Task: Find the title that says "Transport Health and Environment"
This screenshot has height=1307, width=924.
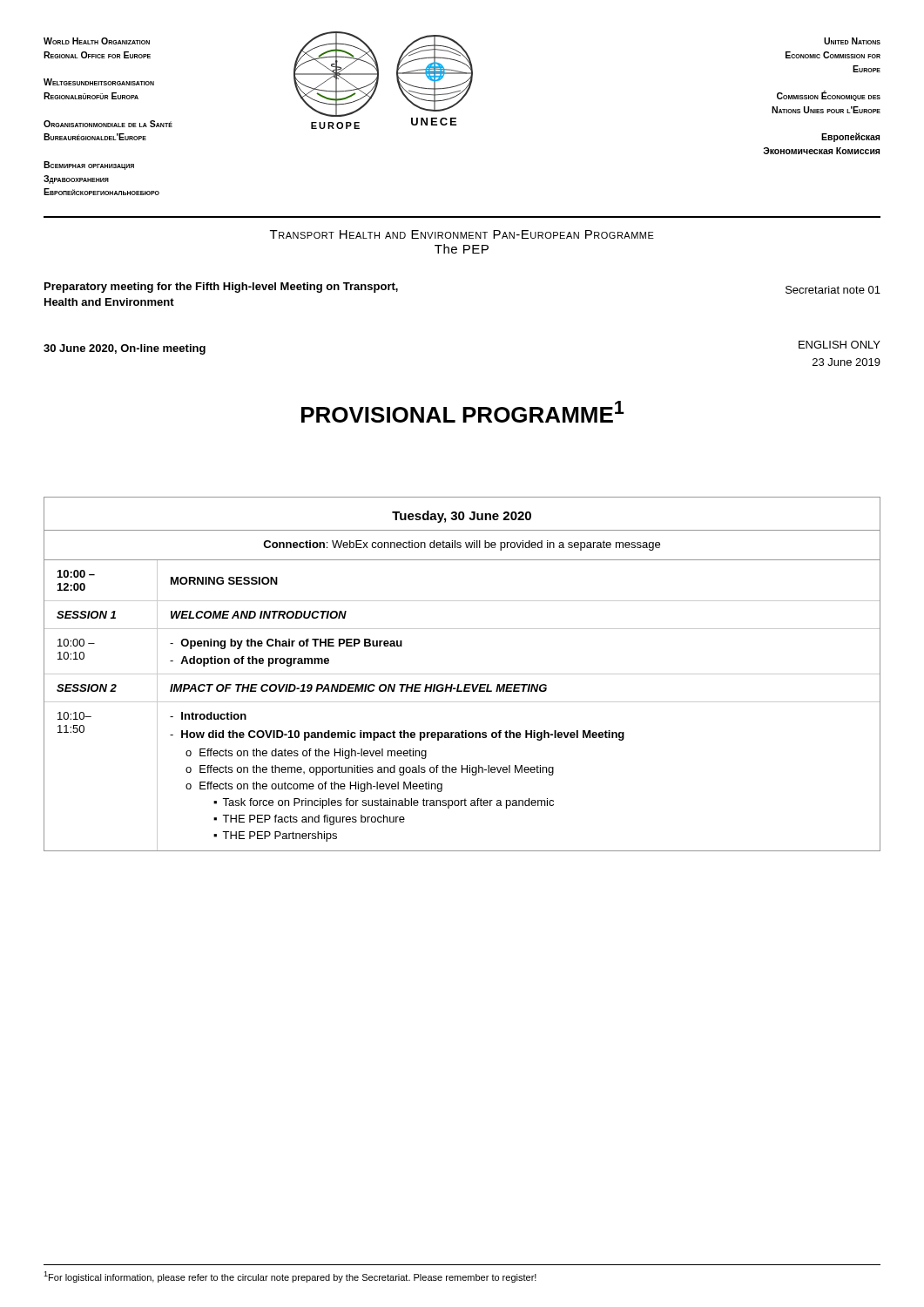Action: pos(462,241)
